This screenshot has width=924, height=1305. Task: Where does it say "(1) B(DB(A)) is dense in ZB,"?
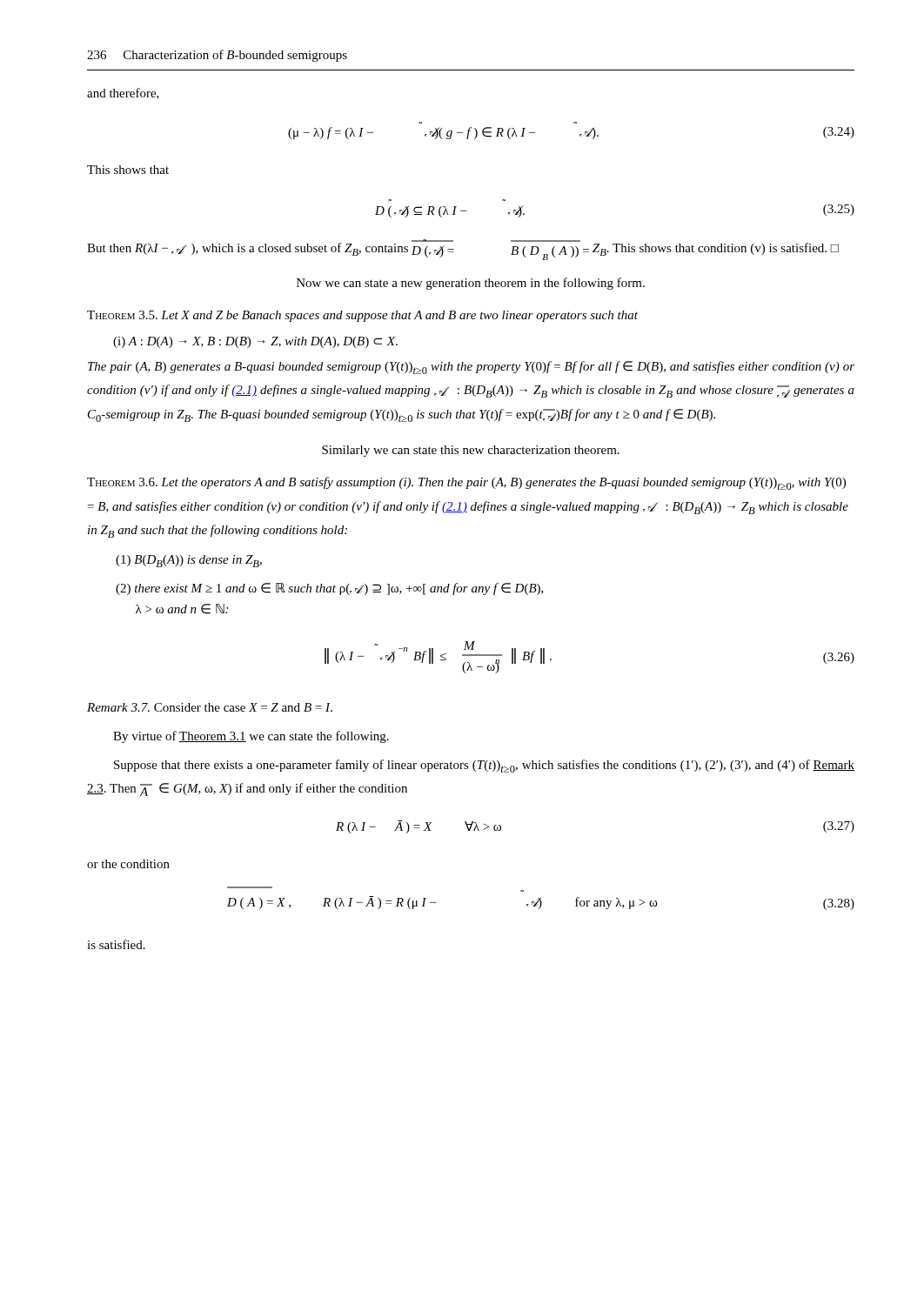[x=189, y=561]
